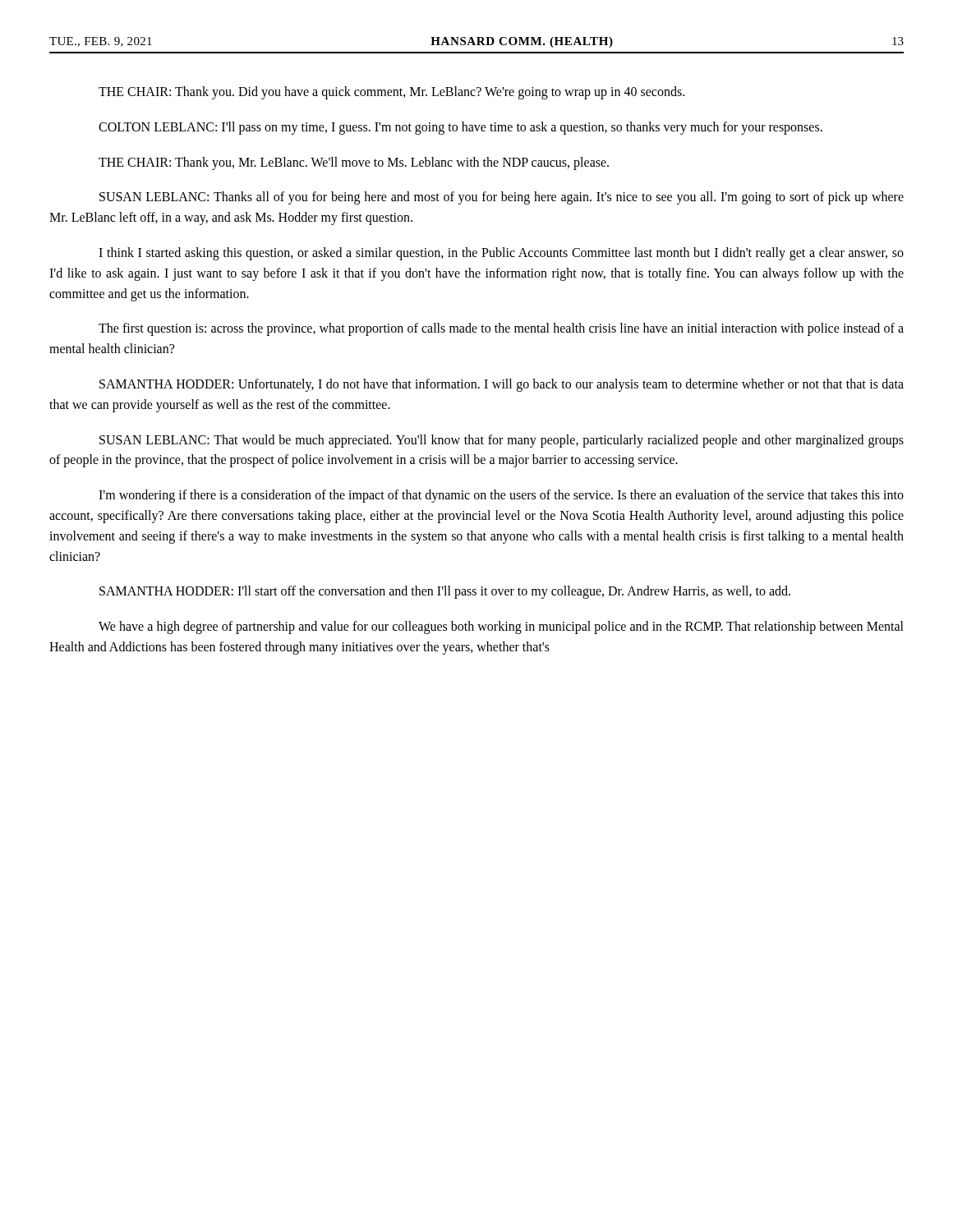Locate the block of text that opens with "SAMANTHA HODDER: Unfortunately, I"
This screenshot has width=953, height=1232.
click(476, 394)
